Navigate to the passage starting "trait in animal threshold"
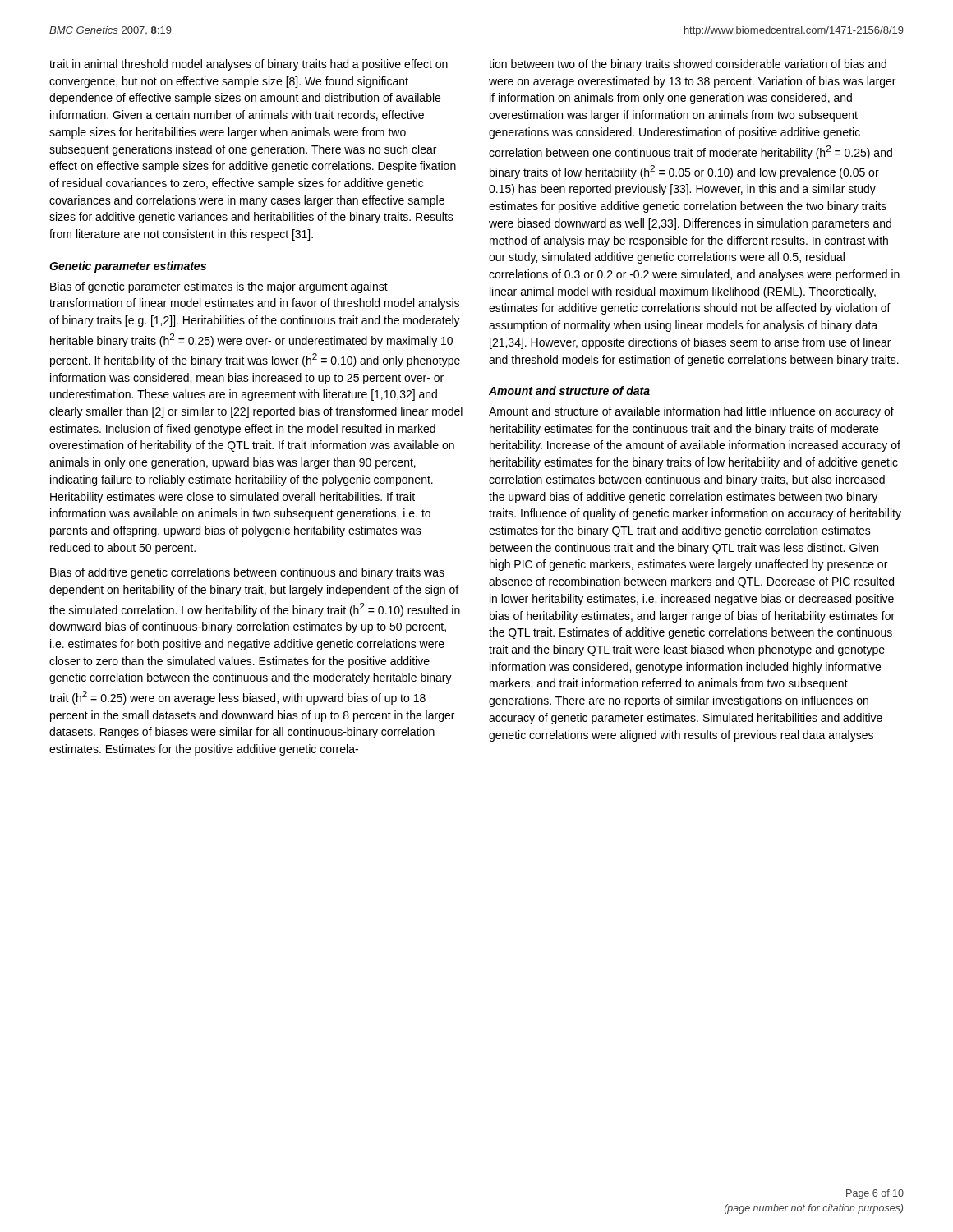This screenshot has height=1232, width=953. point(257,149)
